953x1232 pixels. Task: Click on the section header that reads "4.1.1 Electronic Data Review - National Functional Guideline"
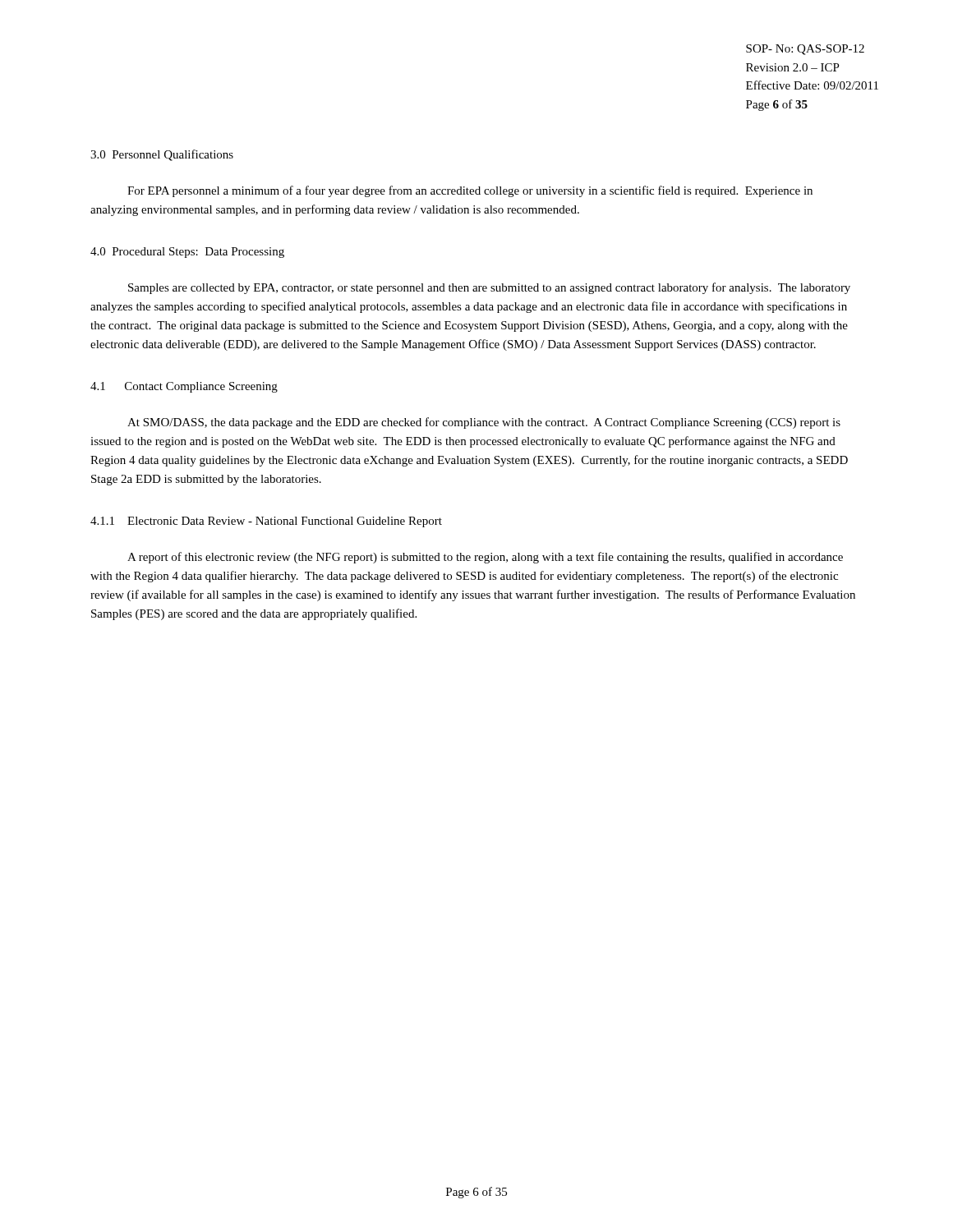[x=266, y=520]
